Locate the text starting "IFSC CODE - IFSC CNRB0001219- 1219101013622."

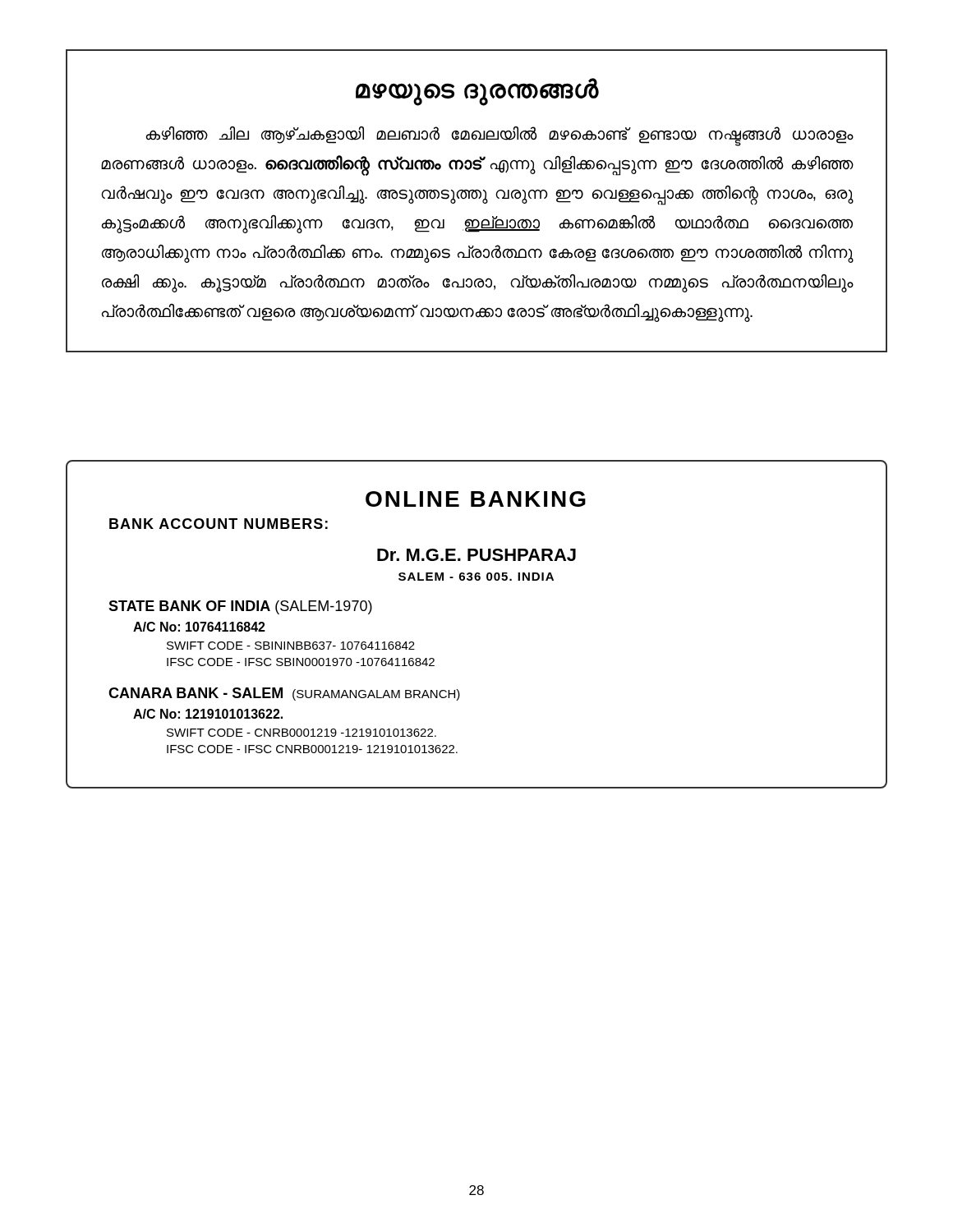pyautogui.click(x=312, y=749)
